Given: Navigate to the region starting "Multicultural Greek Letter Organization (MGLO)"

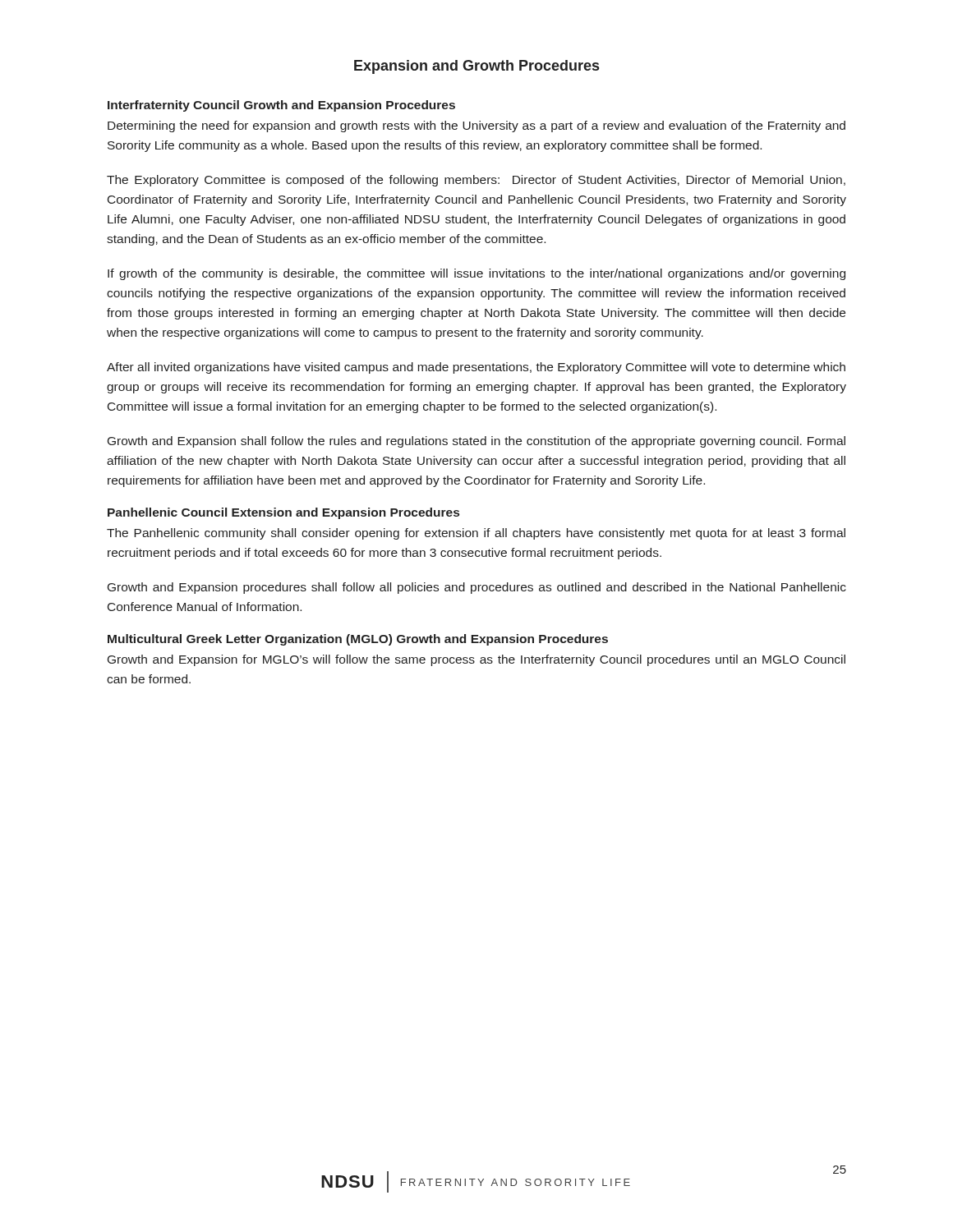Looking at the screenshot, I should point(358,639).
